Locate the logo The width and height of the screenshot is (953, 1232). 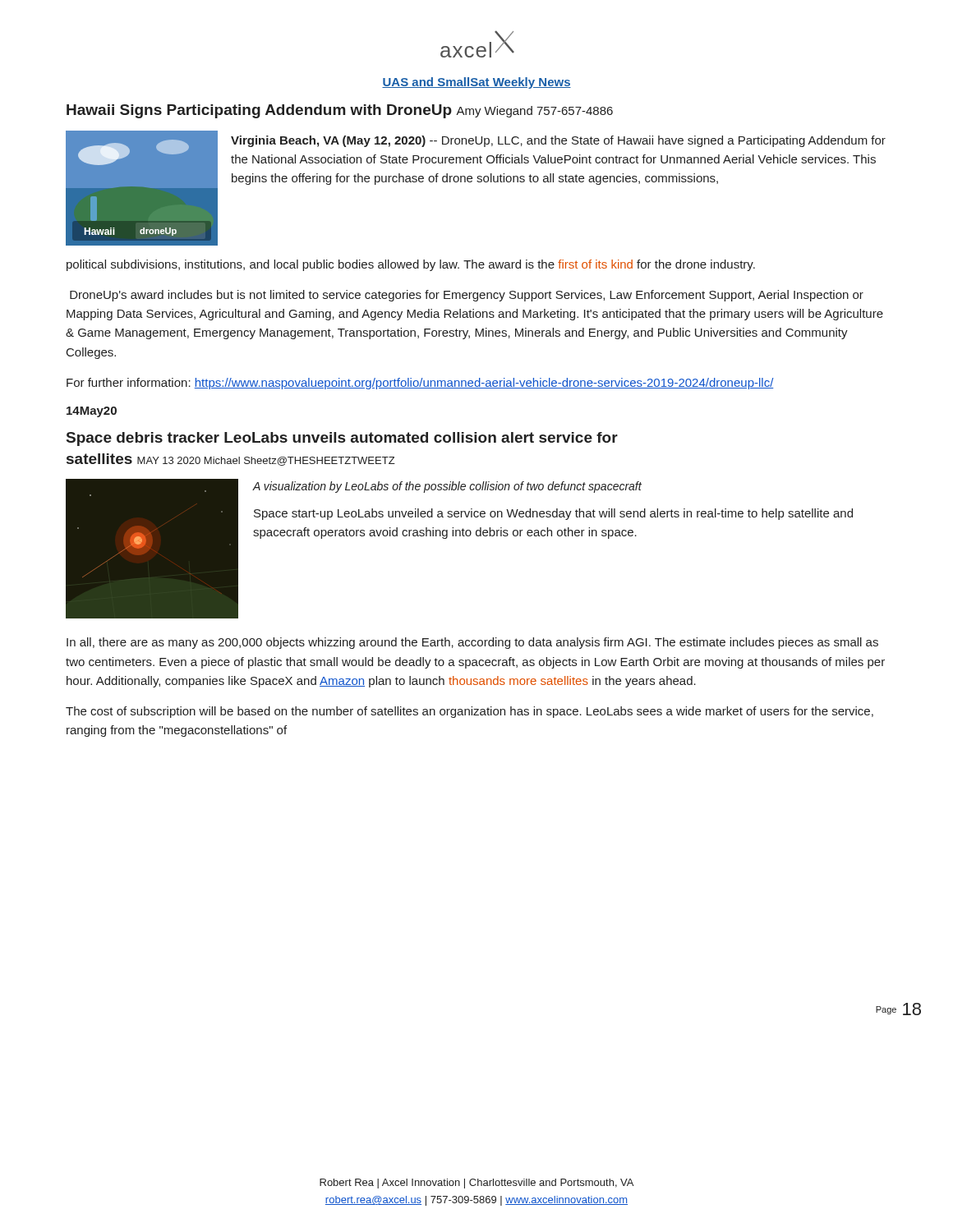tap(476, 47)
